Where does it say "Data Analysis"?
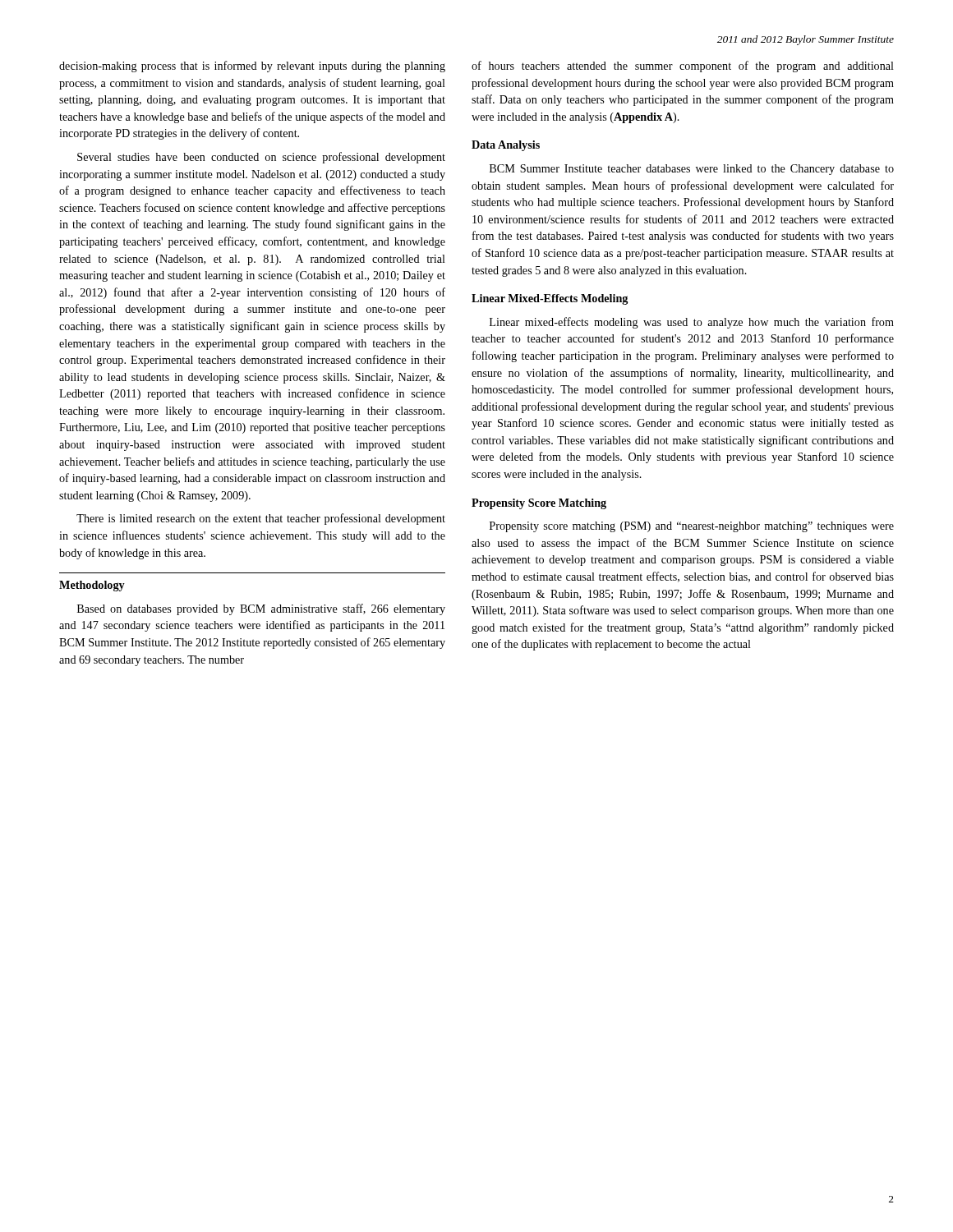The width and height of the screenshot is (953, 1232). point(506,145)
